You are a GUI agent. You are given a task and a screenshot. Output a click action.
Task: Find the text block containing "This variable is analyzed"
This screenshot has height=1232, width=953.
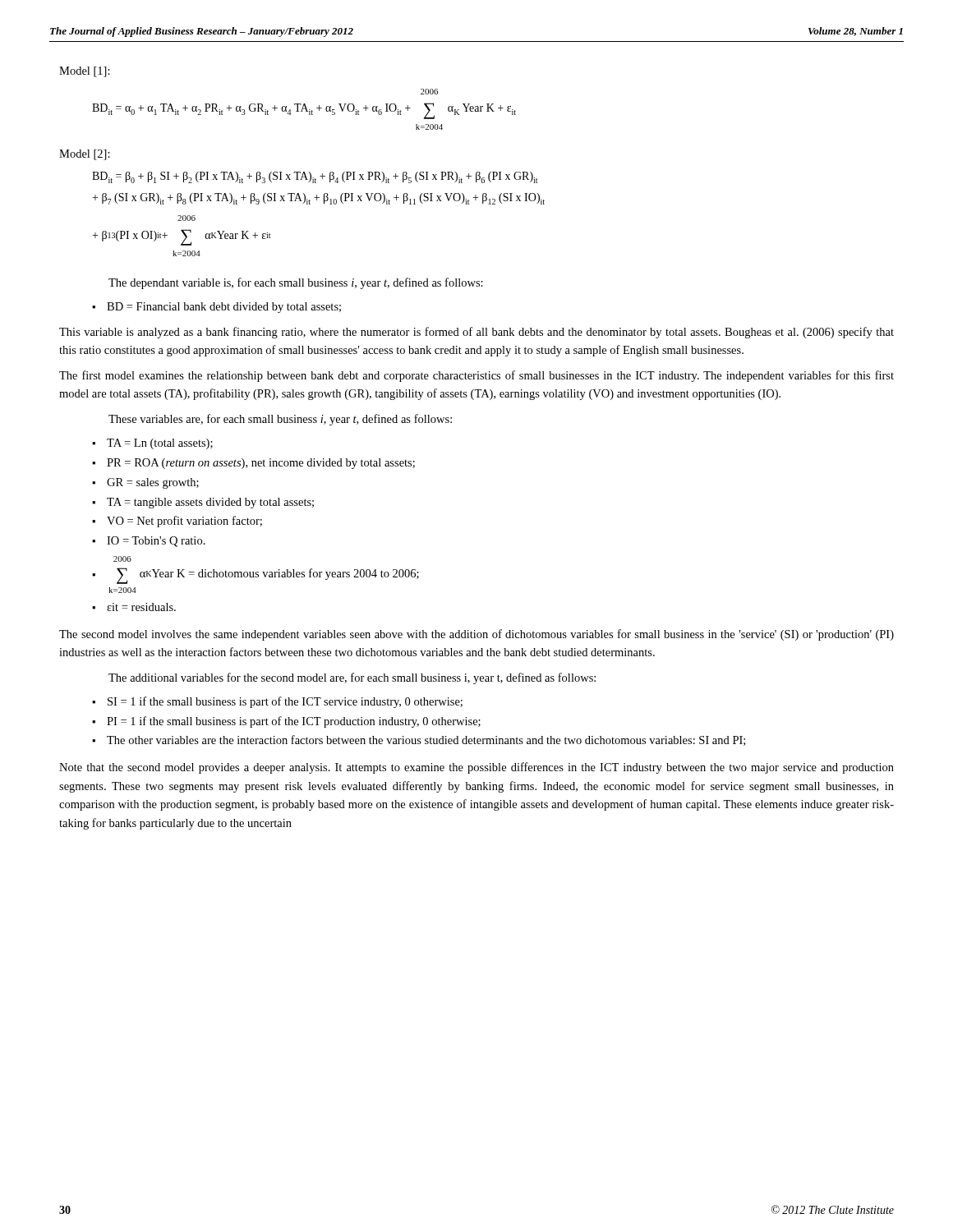476,341
